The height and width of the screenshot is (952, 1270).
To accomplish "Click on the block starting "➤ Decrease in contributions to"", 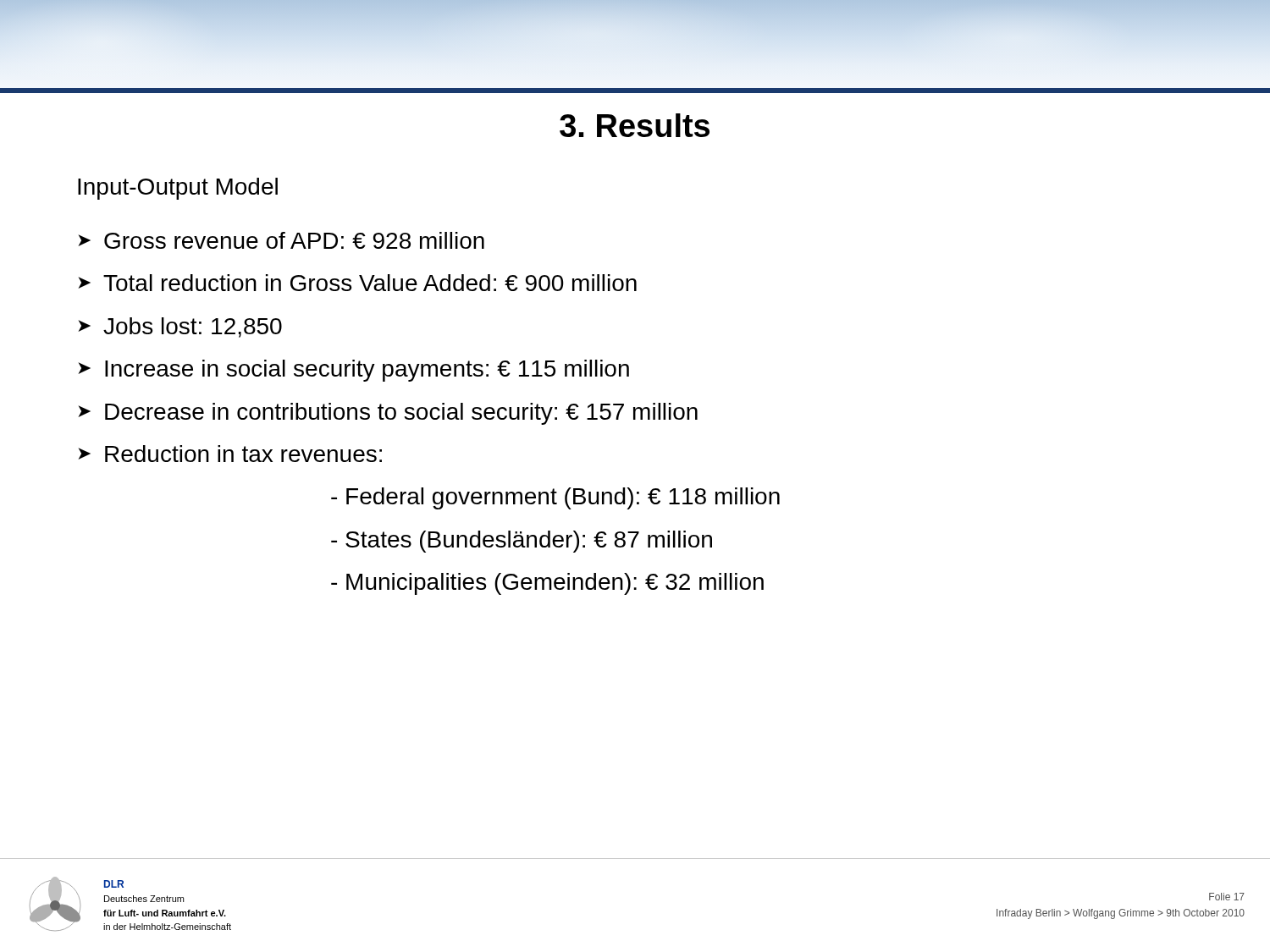I will [x=388, y=412].
